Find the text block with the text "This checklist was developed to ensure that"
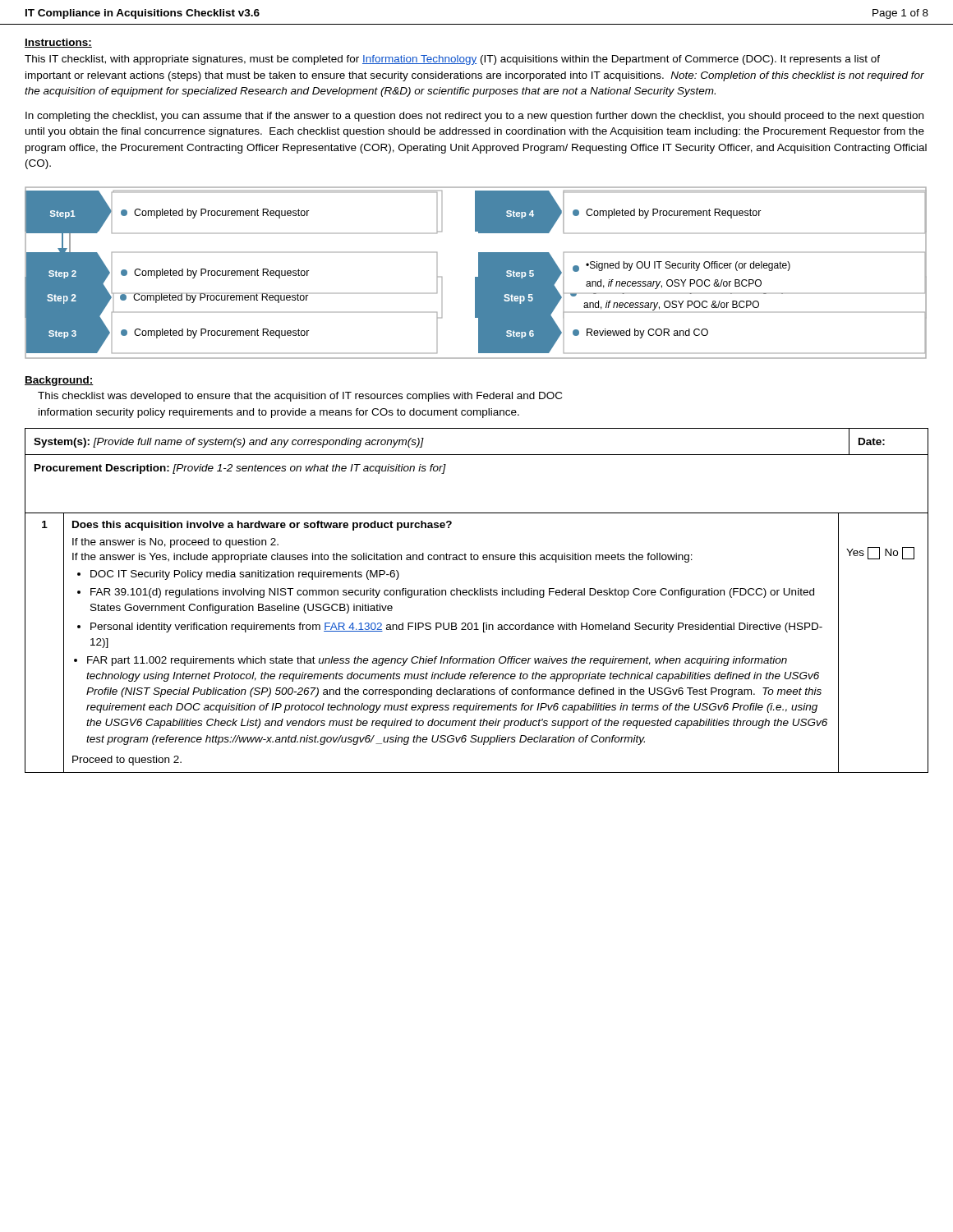This screenshot has height=1232, width=953. pos(300,403)
